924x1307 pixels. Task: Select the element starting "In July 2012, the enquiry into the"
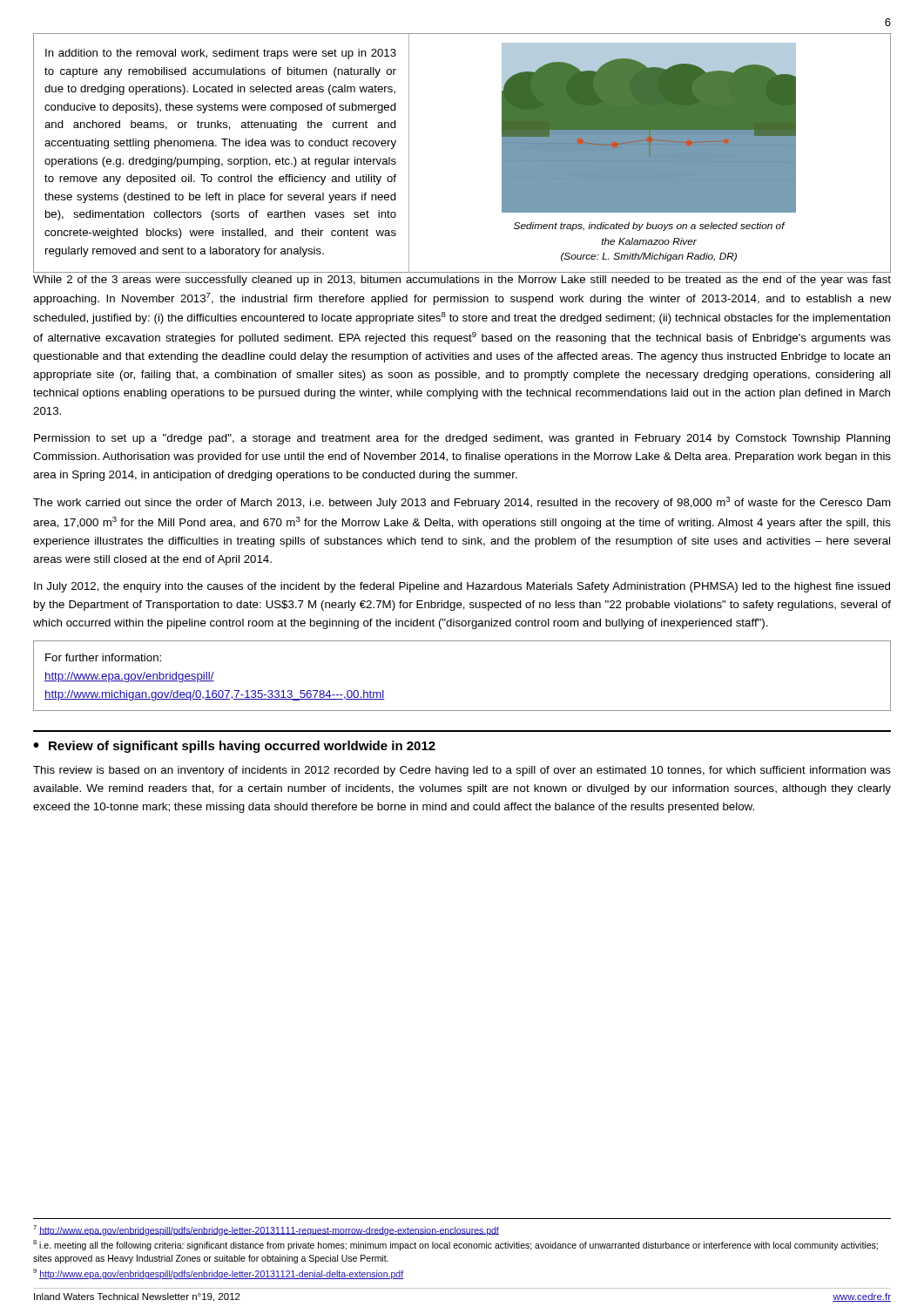pyautogui.click(x=462, y=604)
